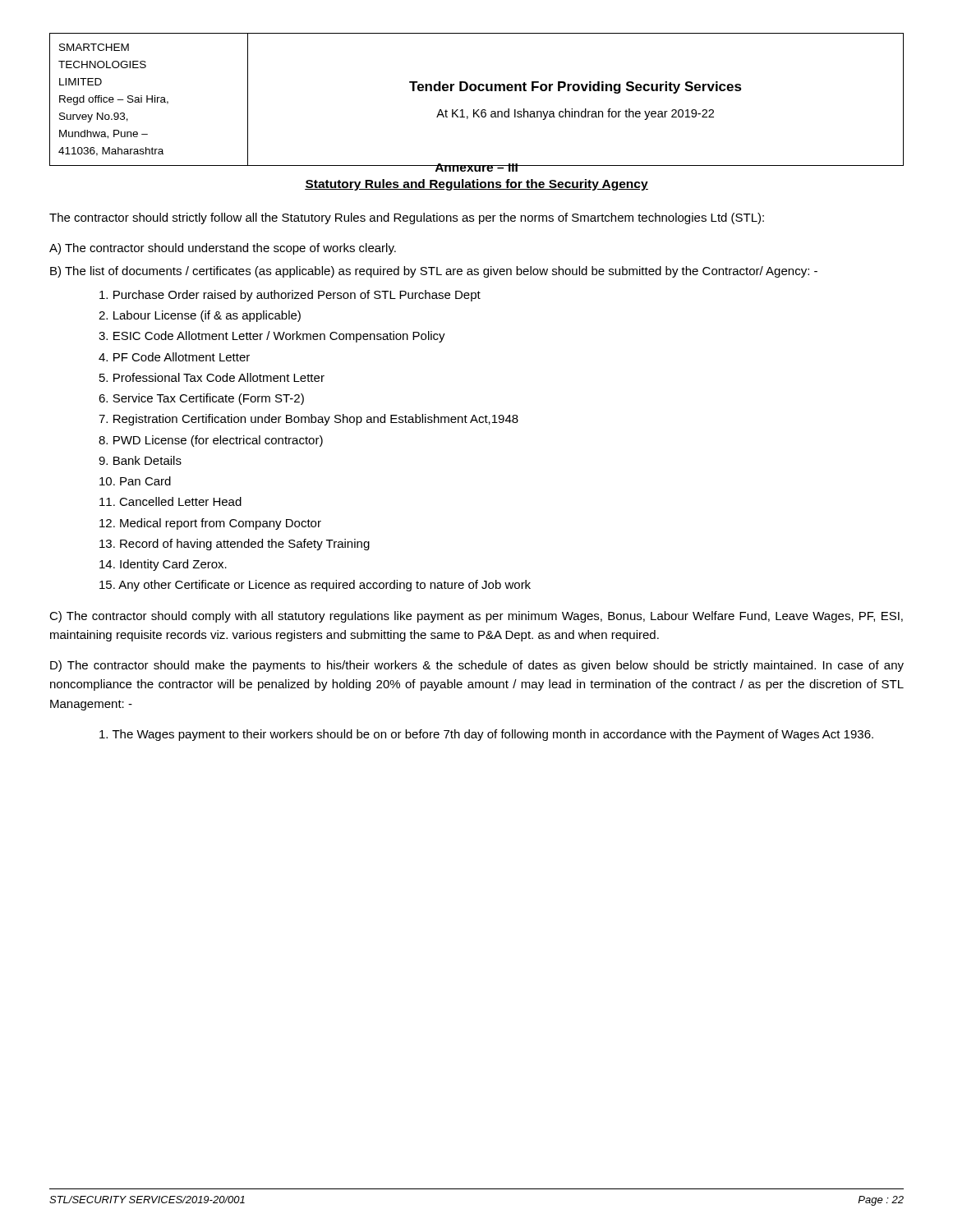Select the block starting "4. PF Code Allotment Letter"
The width and height of the screenshot is (953, 1232).
174,356
